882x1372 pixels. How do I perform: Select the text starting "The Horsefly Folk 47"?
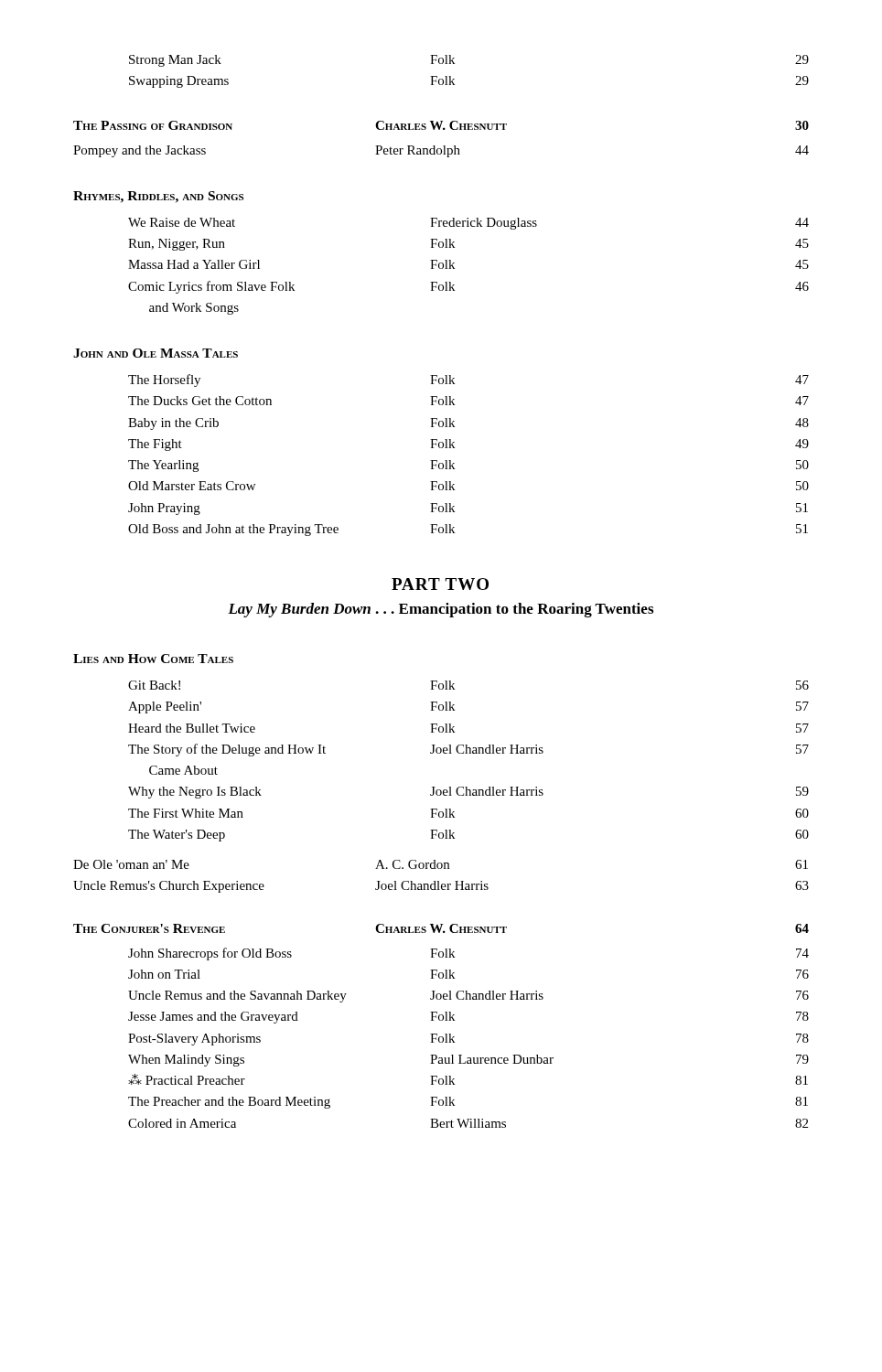(x=441, y=380)
